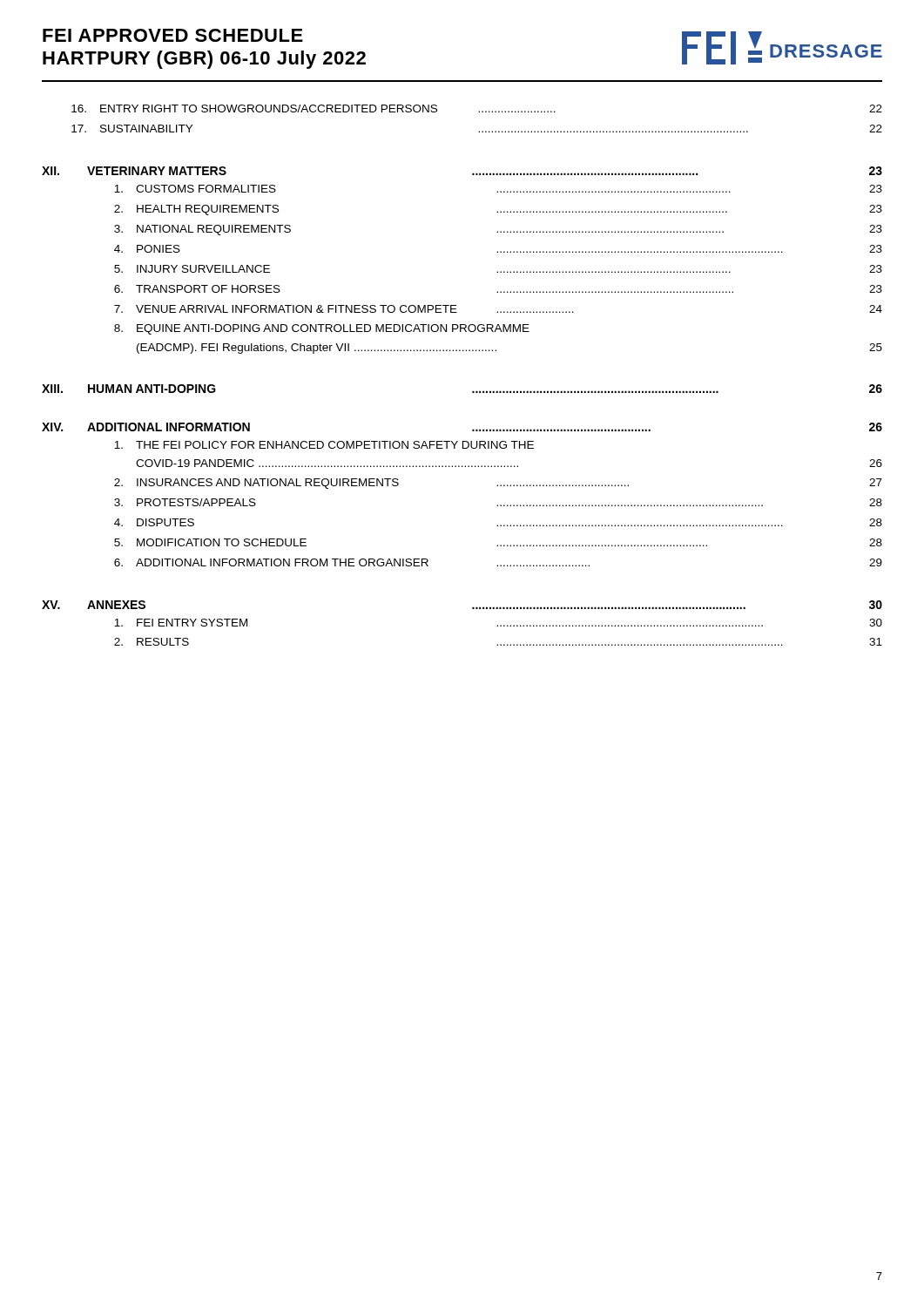Locate the text block starting "3. NATIONAL REQUIREMENTS"
Viewport: 924px width, 1307px height.
tap(491, 229)
